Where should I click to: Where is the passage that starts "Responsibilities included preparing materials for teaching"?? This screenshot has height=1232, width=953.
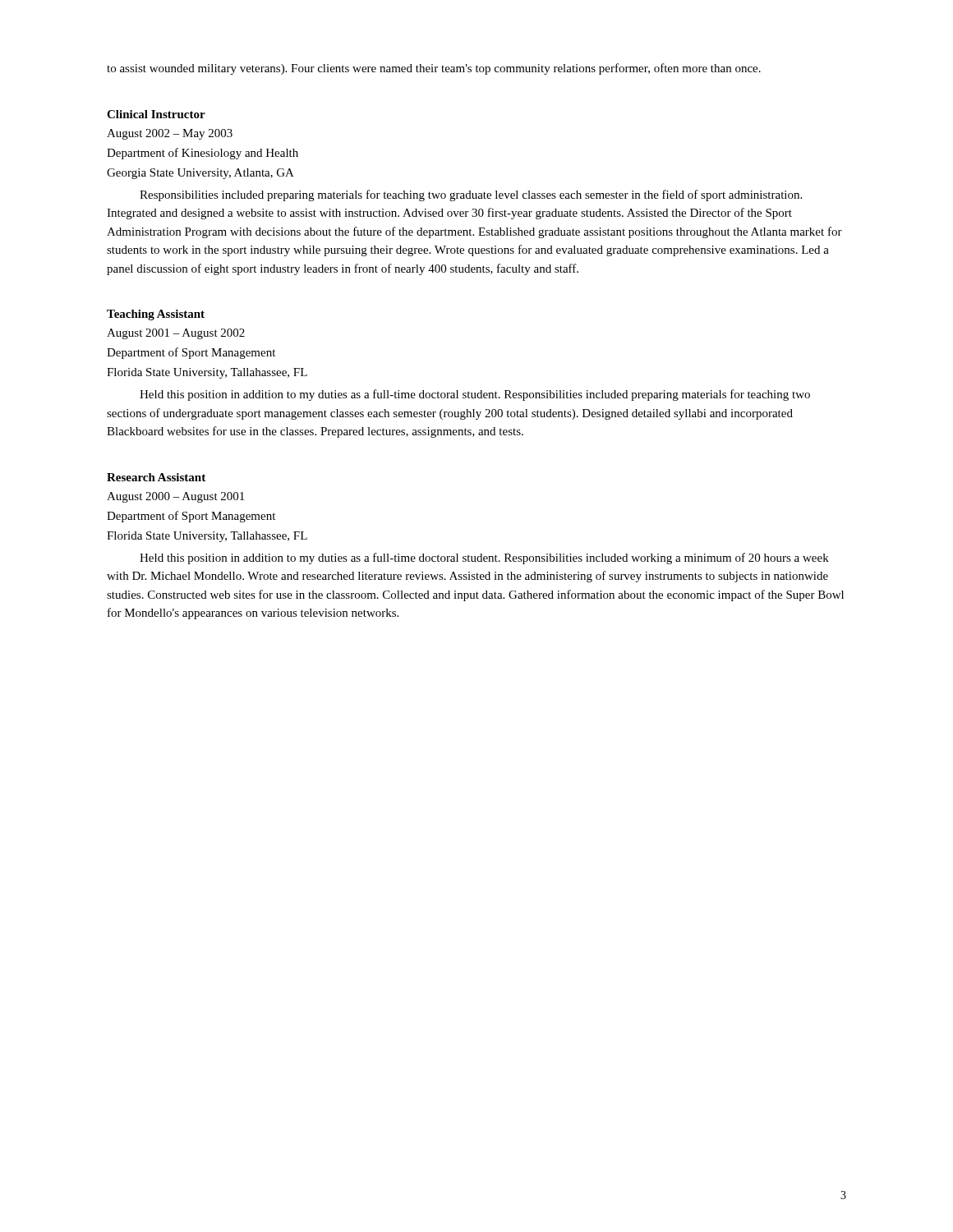coord(474,231)
